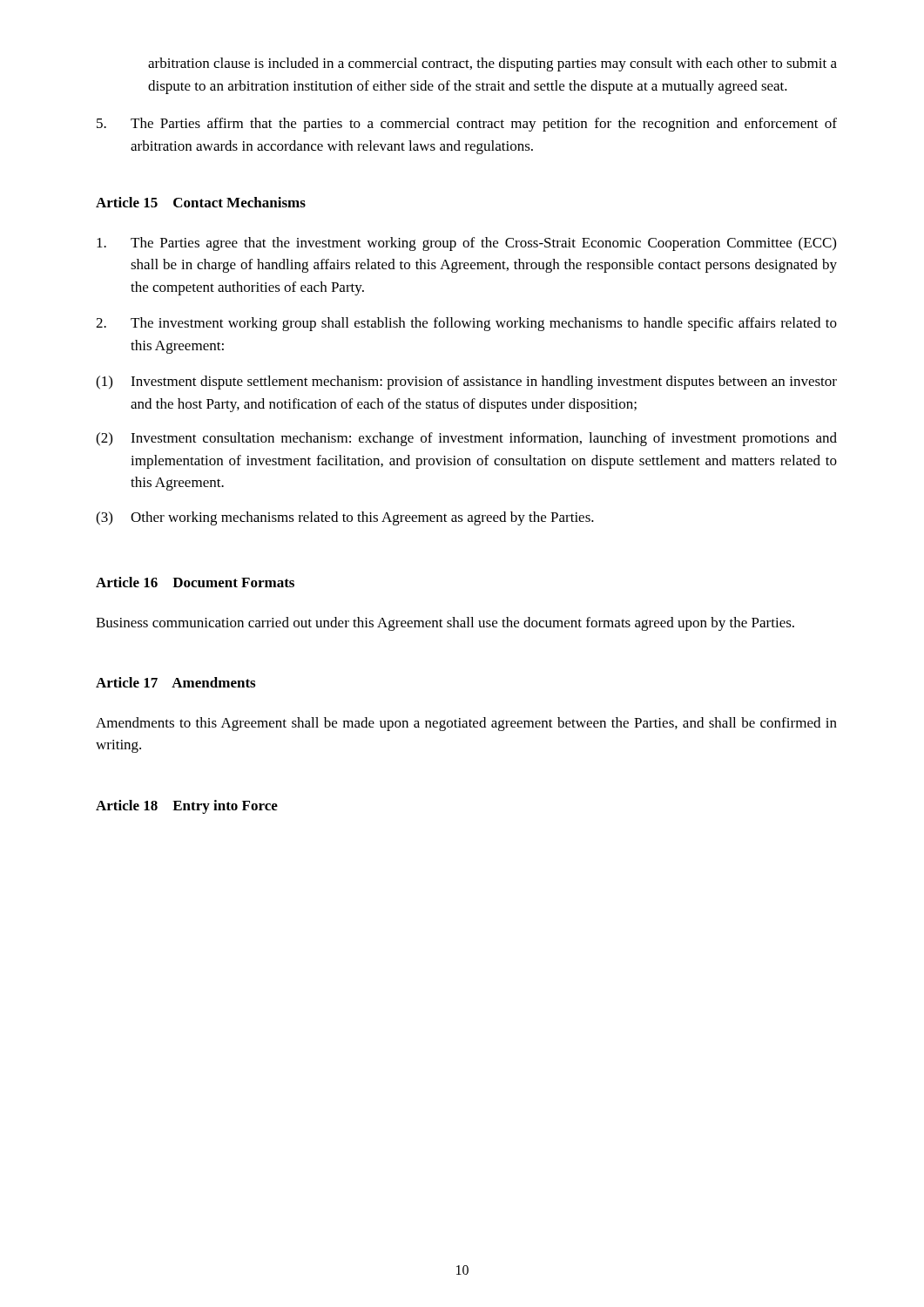Find the list item that reads "(2) Investment consultation mechanism:"
This screenshot has width=924, height=1307.
[466, 460]
